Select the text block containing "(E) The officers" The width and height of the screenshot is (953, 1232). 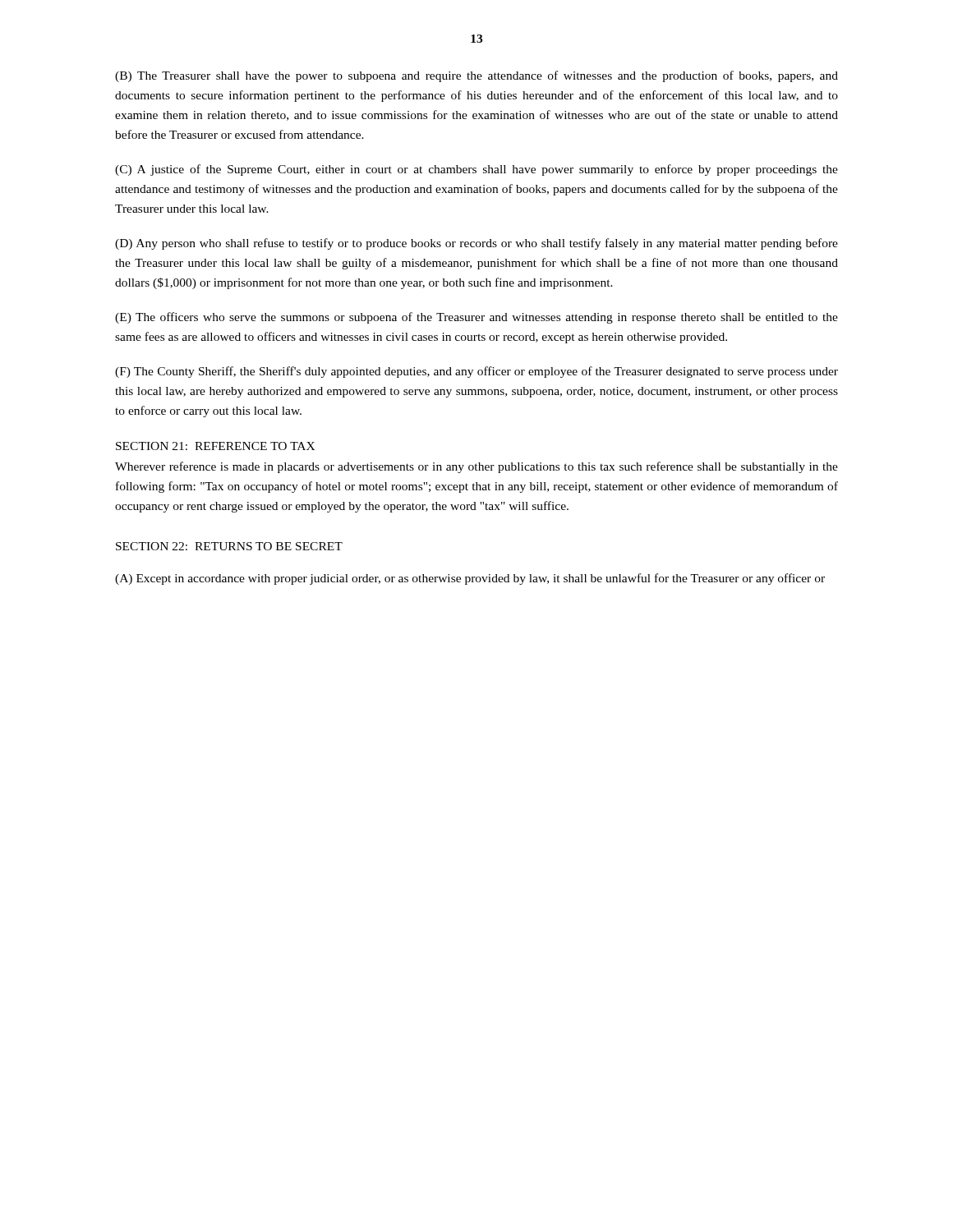click(476, 327)
